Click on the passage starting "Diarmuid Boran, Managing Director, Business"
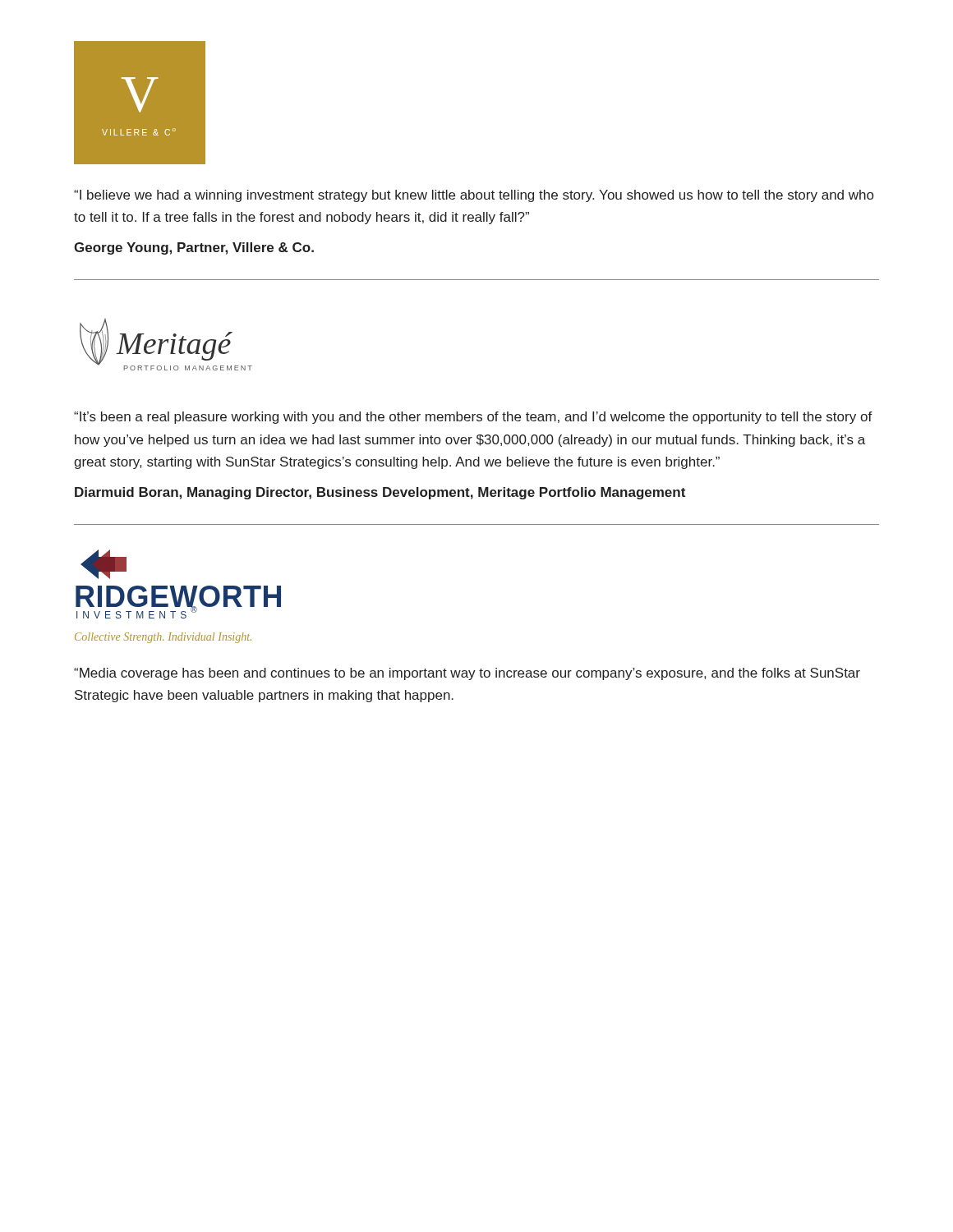Screen dimensions: 1232x953 (x=380, y=492)
